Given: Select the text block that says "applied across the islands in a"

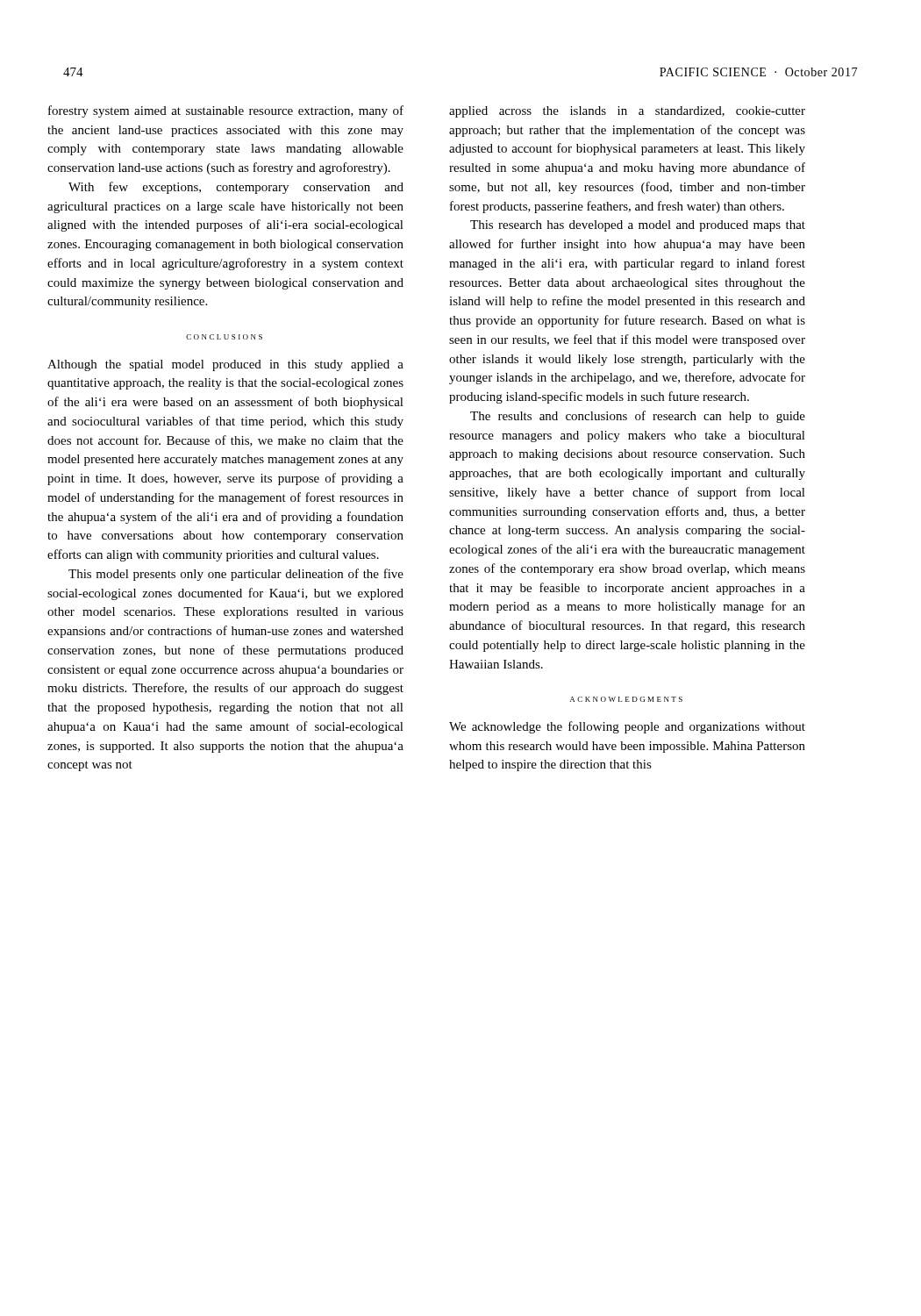Looking at the screenshot, I should click(627, 388).
